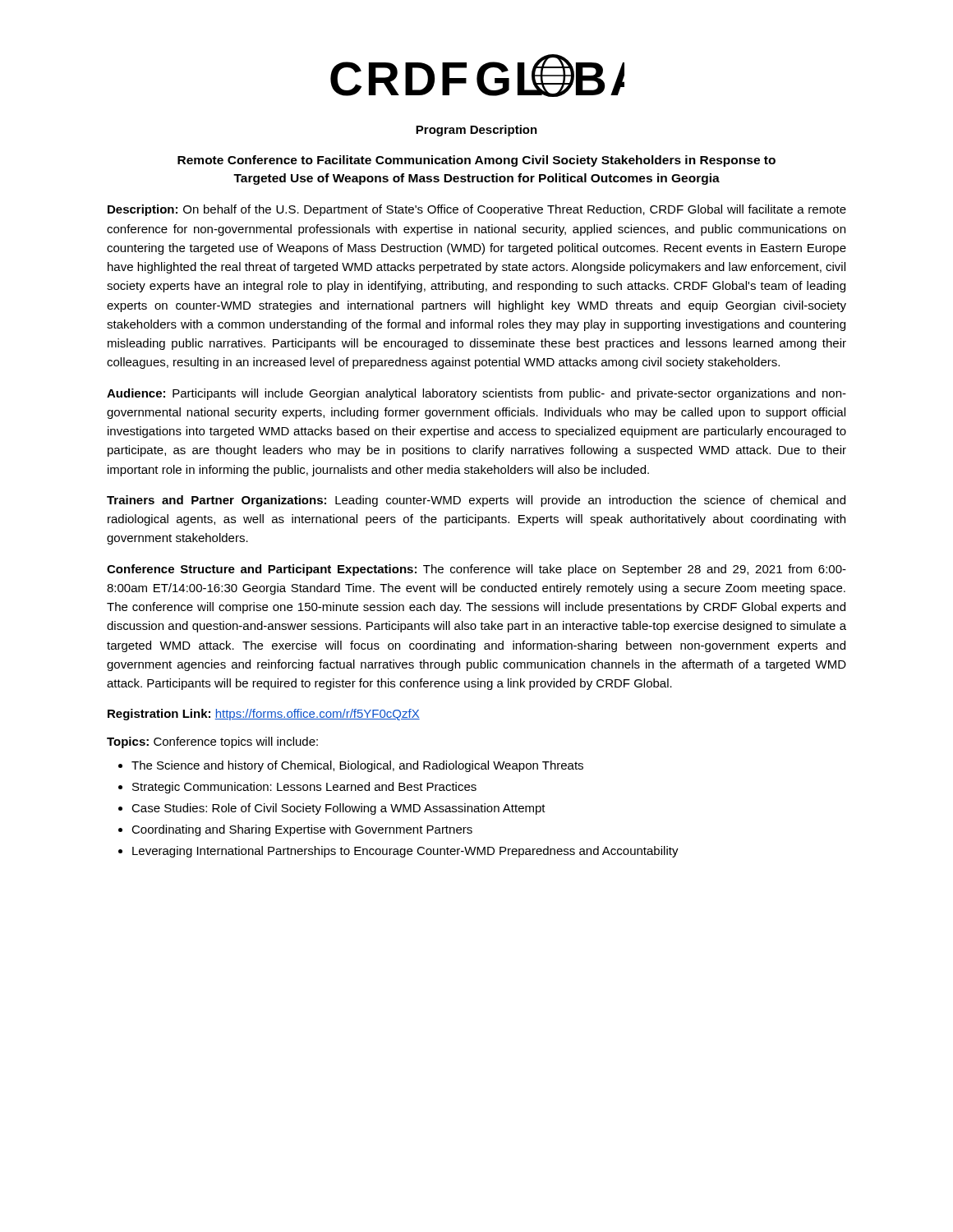Locate the region starting "Trainers and Partner Organizations: Leading"
953x1232 pixels.
476,519
